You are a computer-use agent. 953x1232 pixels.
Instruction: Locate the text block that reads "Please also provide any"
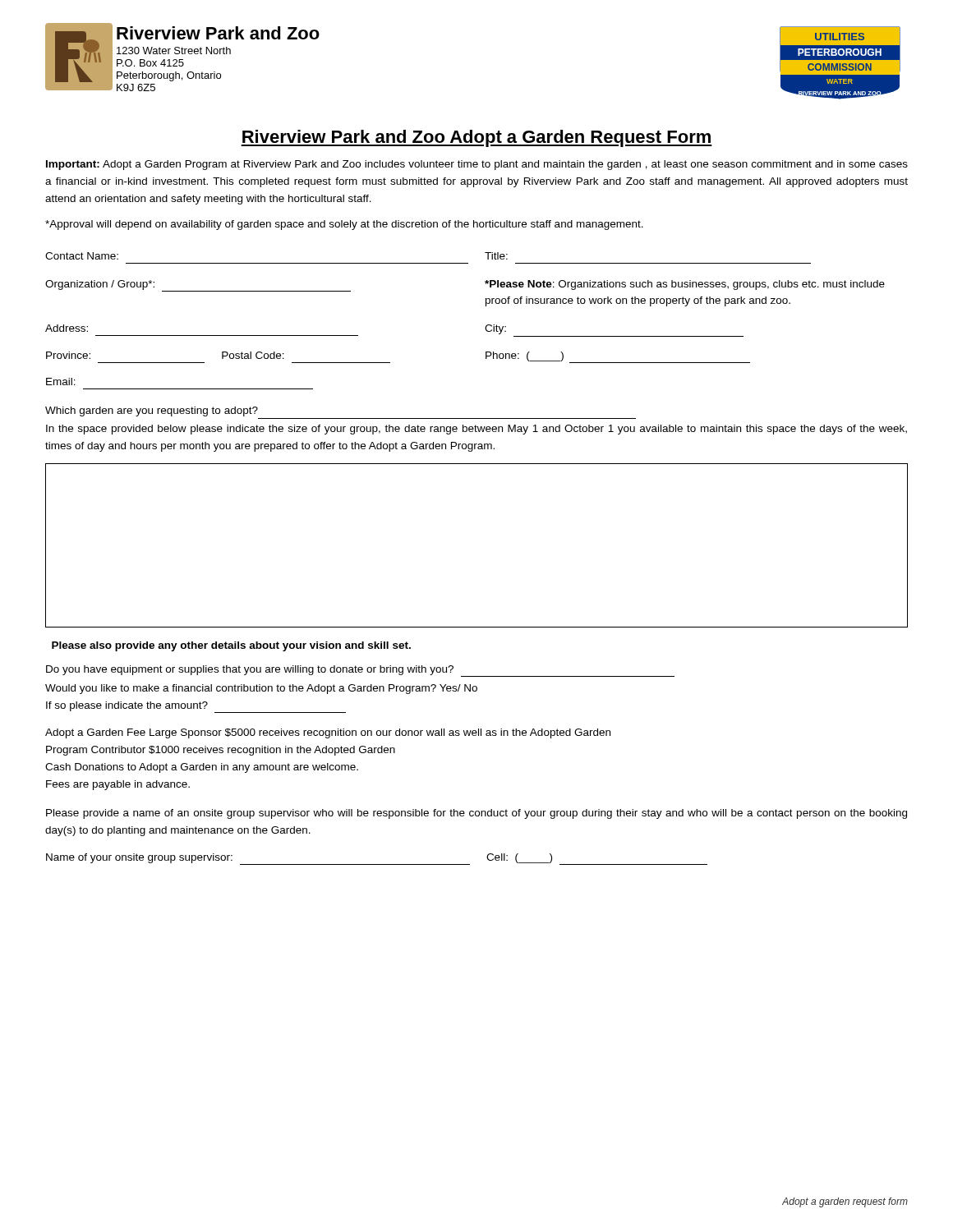(228, 645)
